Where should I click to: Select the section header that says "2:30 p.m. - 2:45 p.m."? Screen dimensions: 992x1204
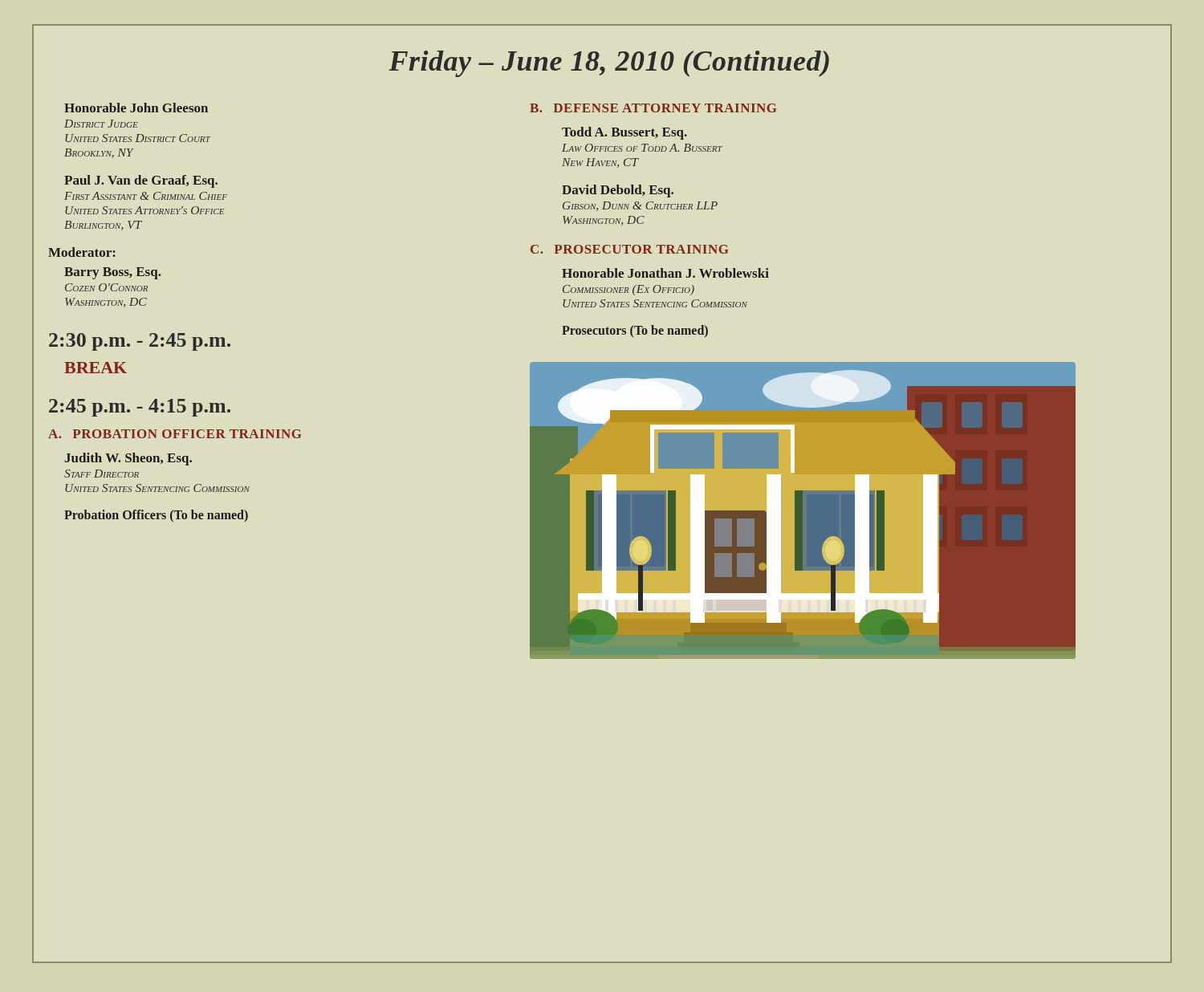tap(140, 340)
